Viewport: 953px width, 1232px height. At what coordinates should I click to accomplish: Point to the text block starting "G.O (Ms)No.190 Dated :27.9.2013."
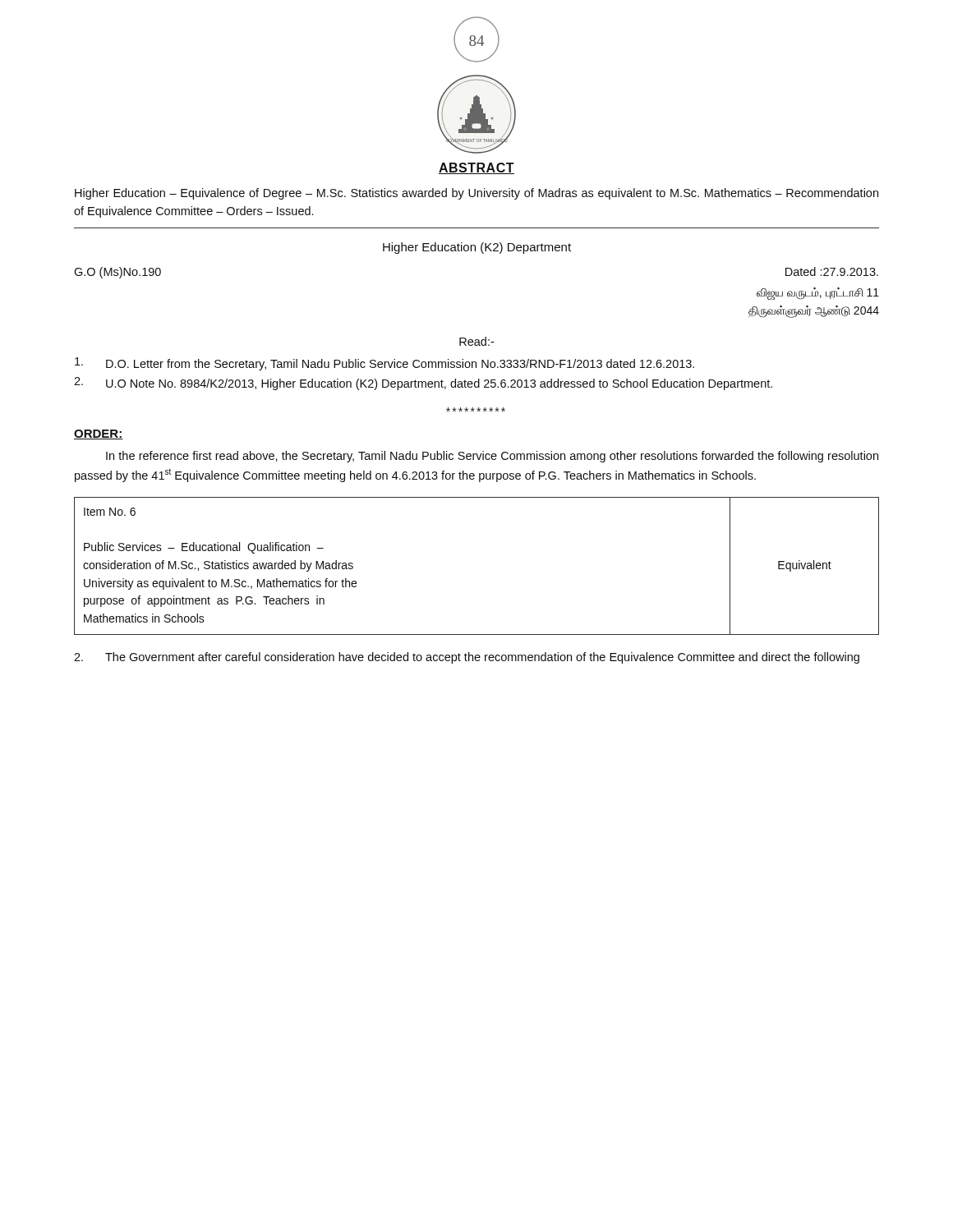115,272
